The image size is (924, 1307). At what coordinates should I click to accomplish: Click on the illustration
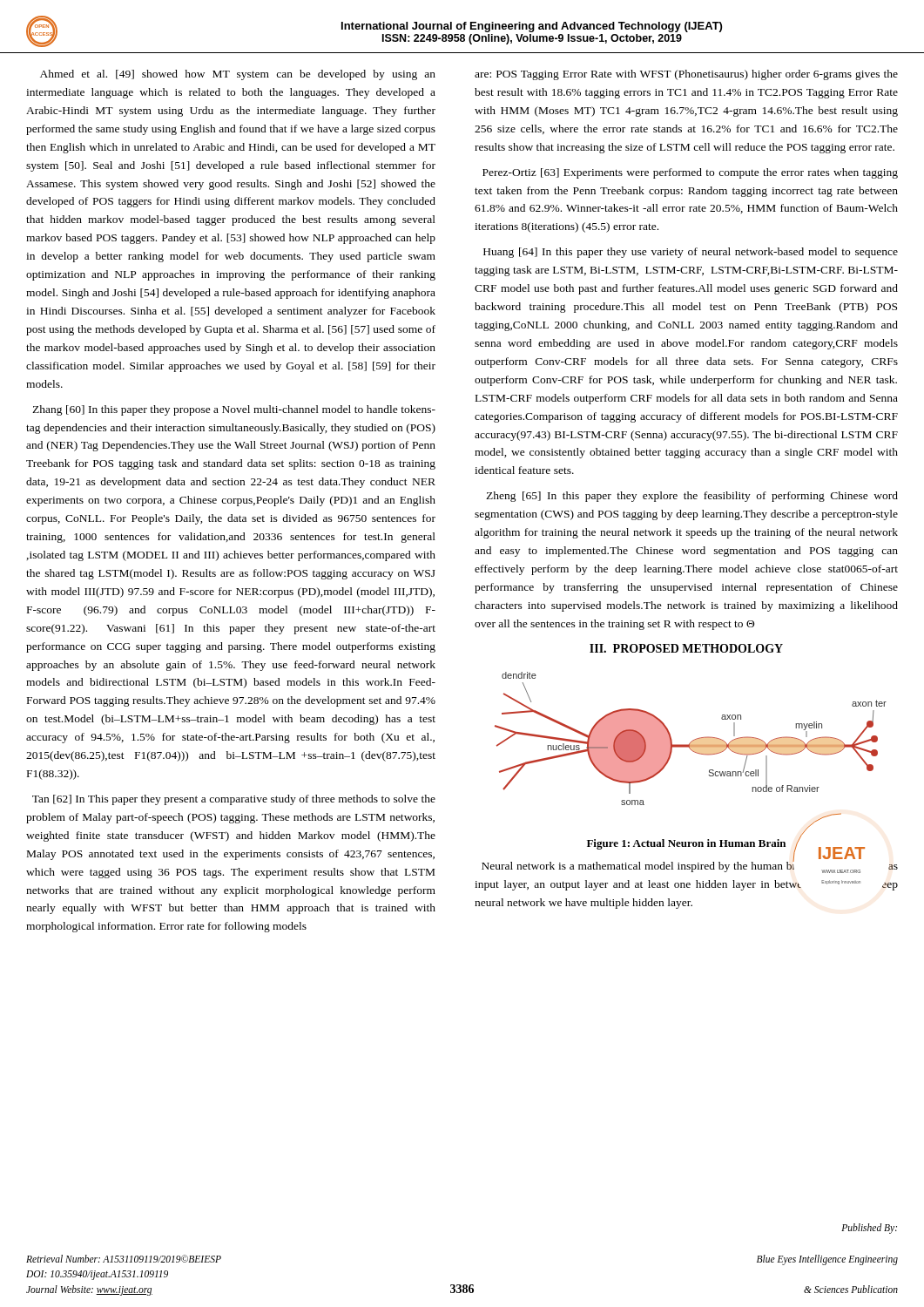[x=686, y=748]
